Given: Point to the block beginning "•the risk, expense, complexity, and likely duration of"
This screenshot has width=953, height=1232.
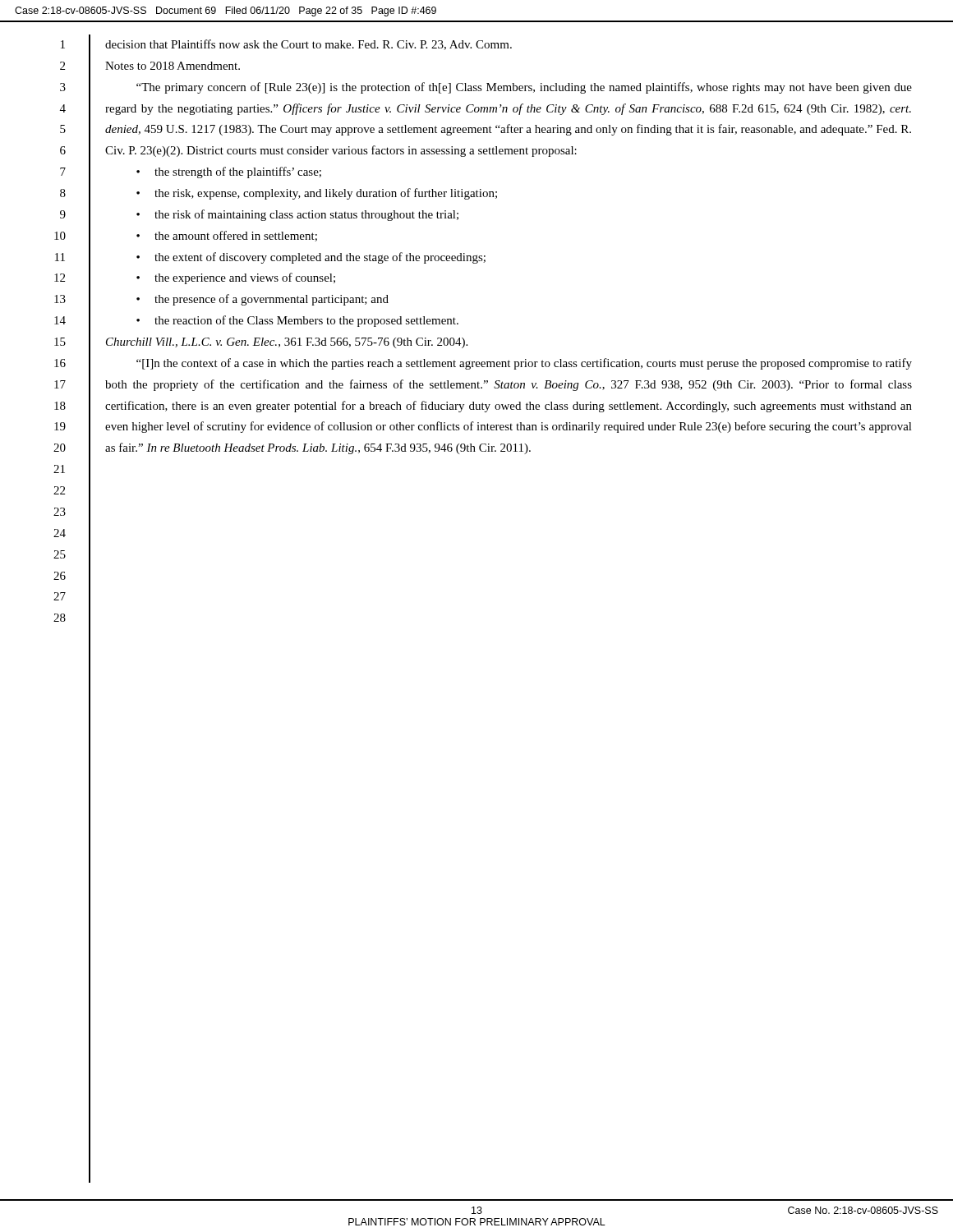Looking at the screenshot, I should coord(317,194).
